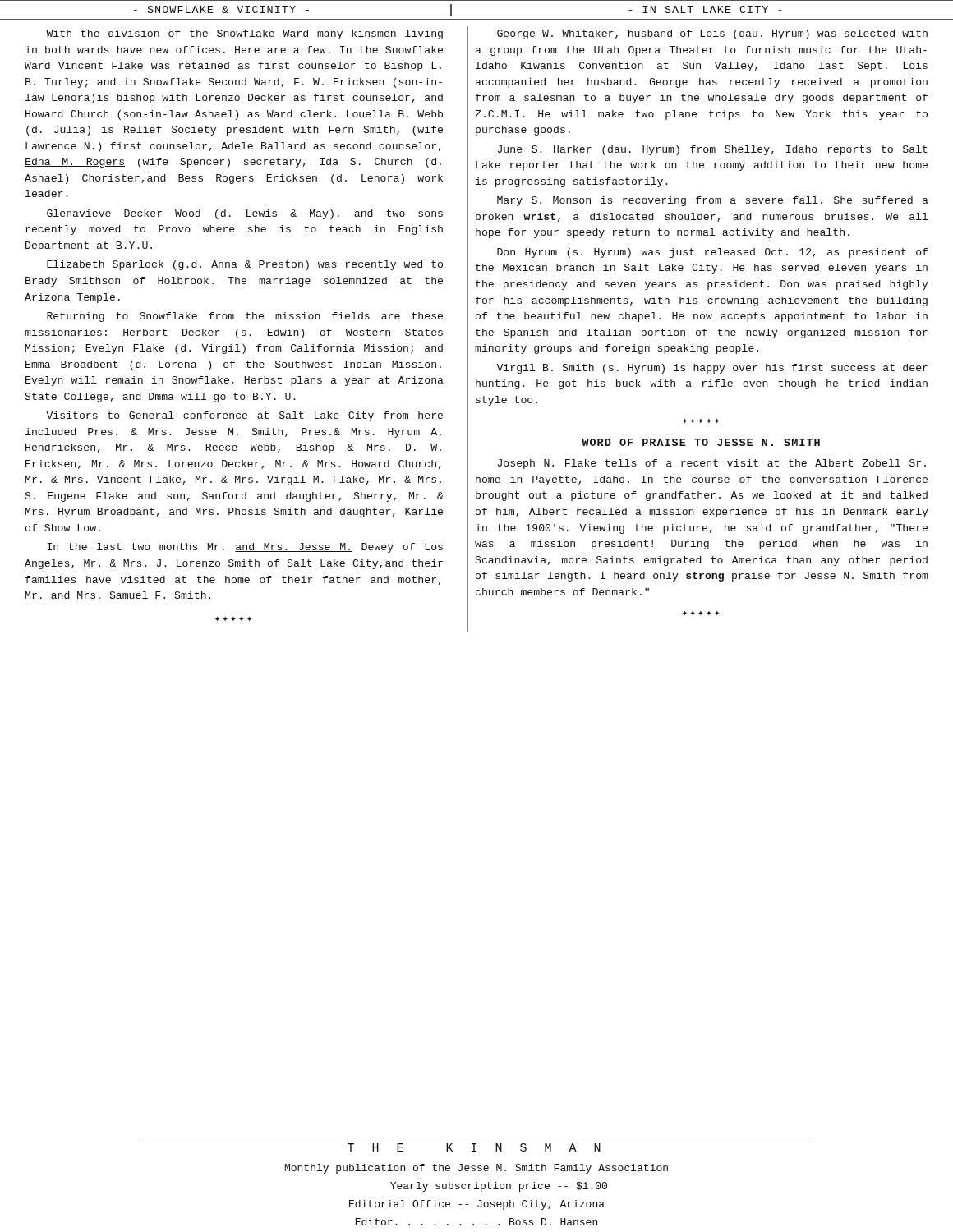Point to the block beginning "George W. Whitaker, husband of"
This screenshot has width=953, height=1232.
point(702,82)
